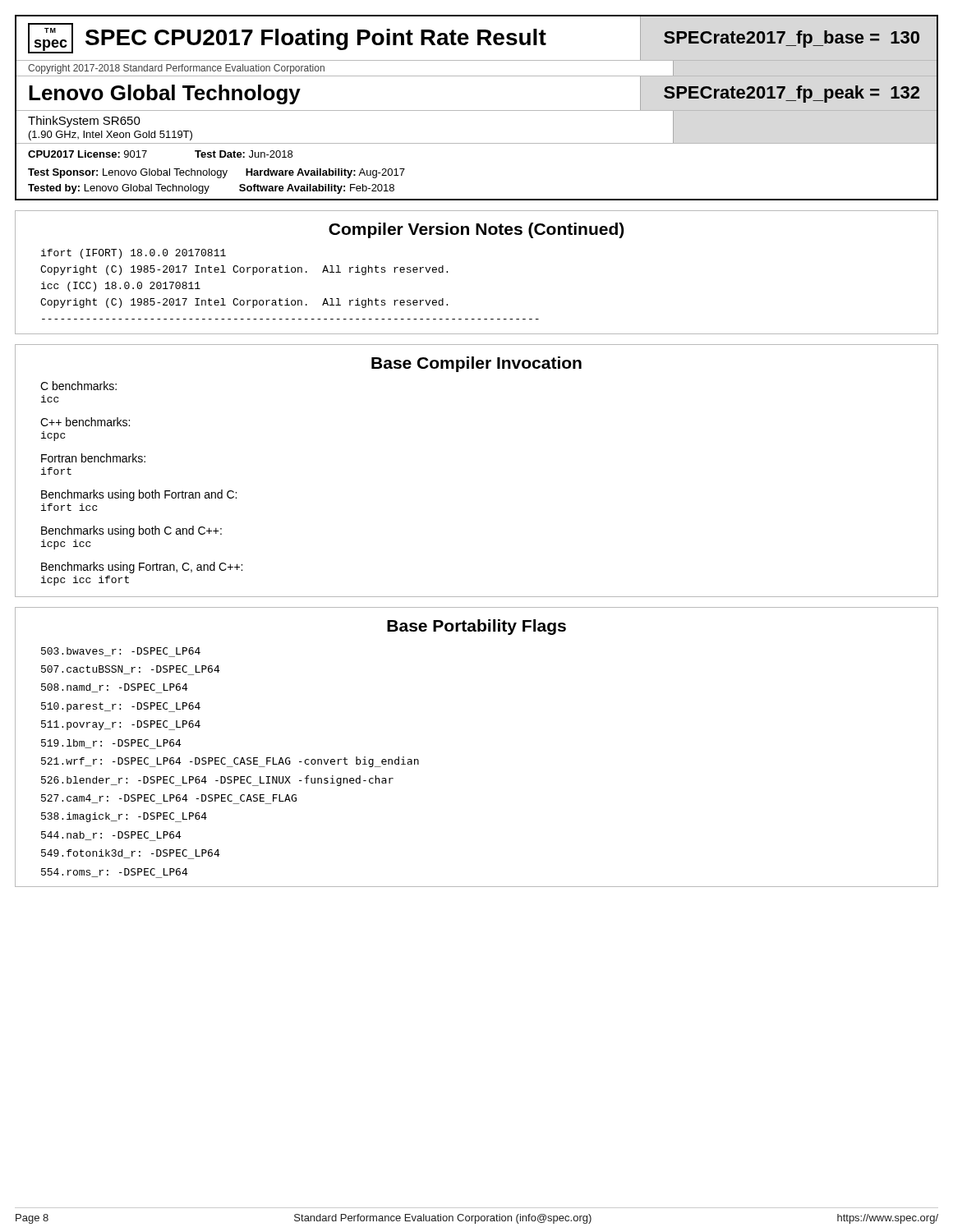Point to the region starting "Benchmarks using both C"
This screenshot has height=1232, width=953.
click(131, 531)
